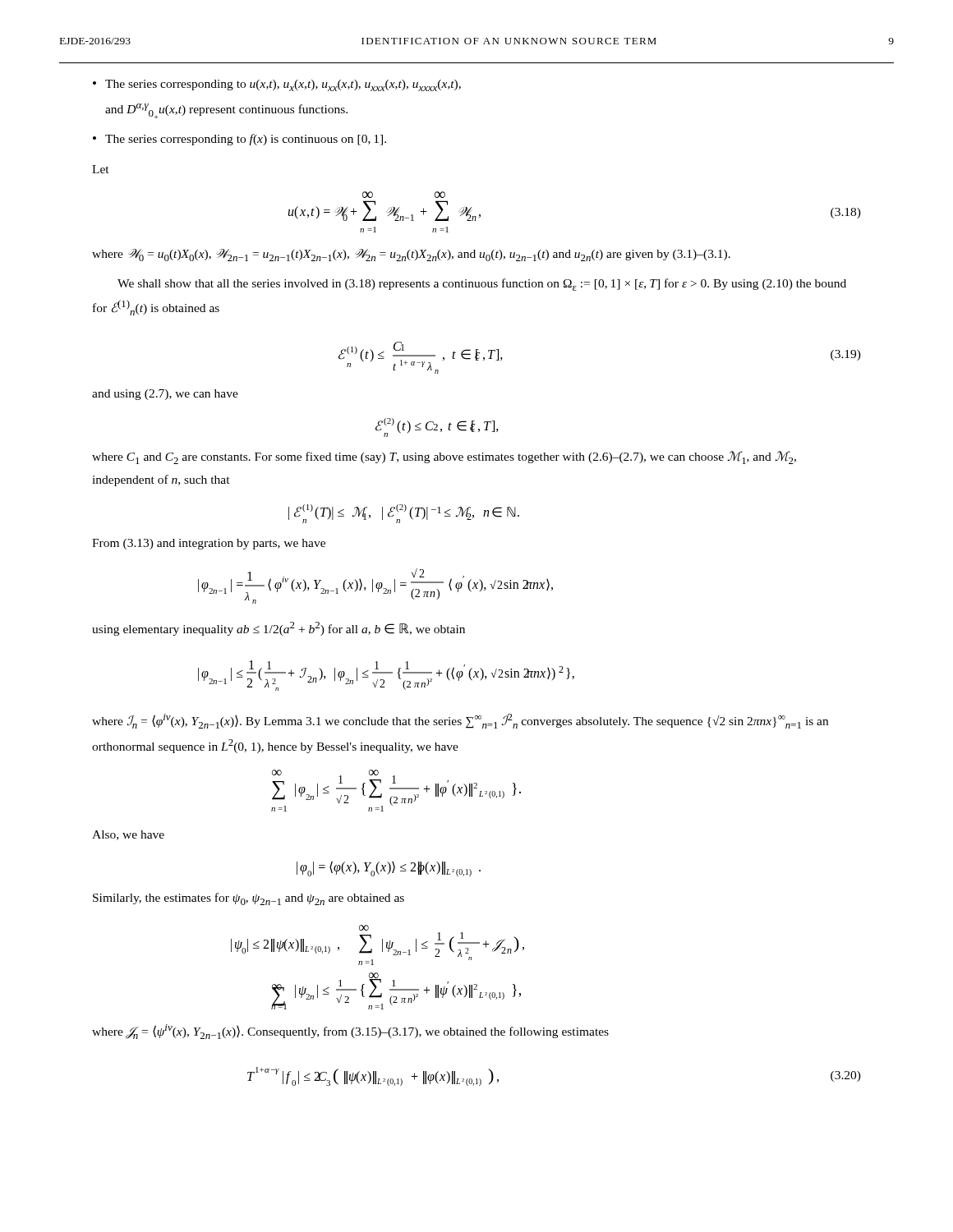Locate the formula that opens with "T 1+ α − γ | f"
Screen dimensions: 1232x953
pos(374,1076)
